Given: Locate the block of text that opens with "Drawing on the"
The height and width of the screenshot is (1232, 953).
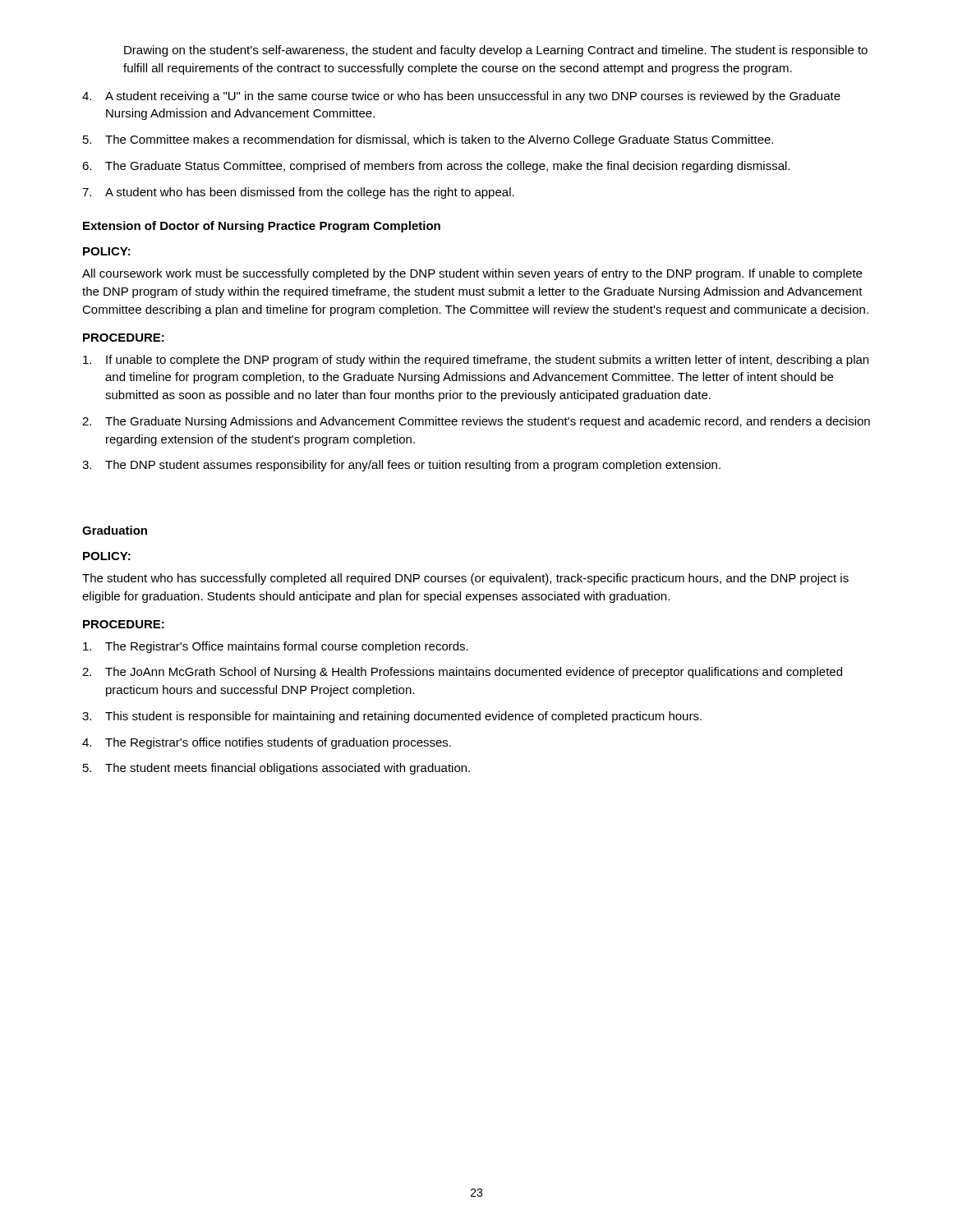Looking at the screenshot, I should (x=496, y=59).
